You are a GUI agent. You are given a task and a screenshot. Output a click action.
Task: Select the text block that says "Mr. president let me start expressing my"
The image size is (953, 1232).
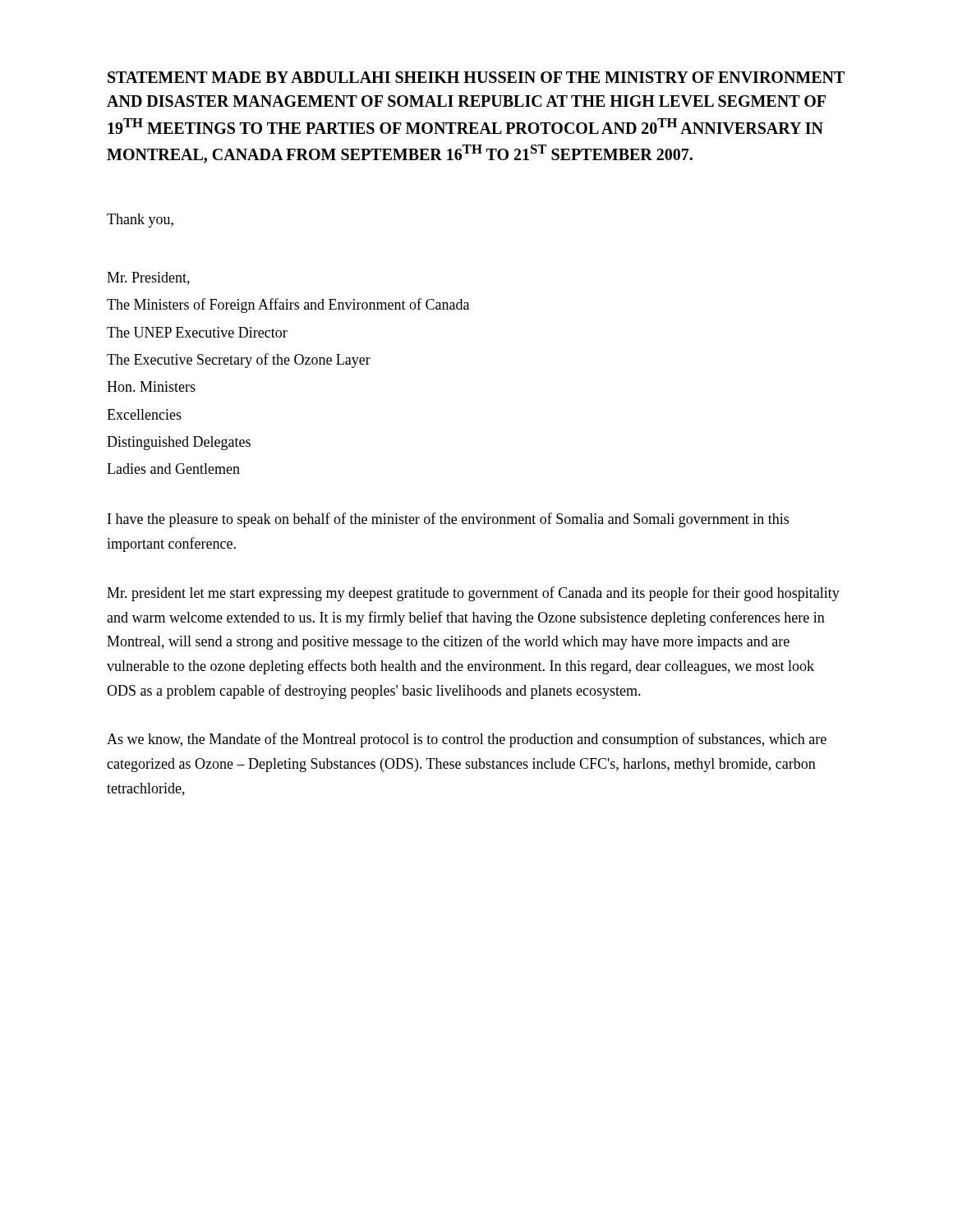click(x=473, y=642)
